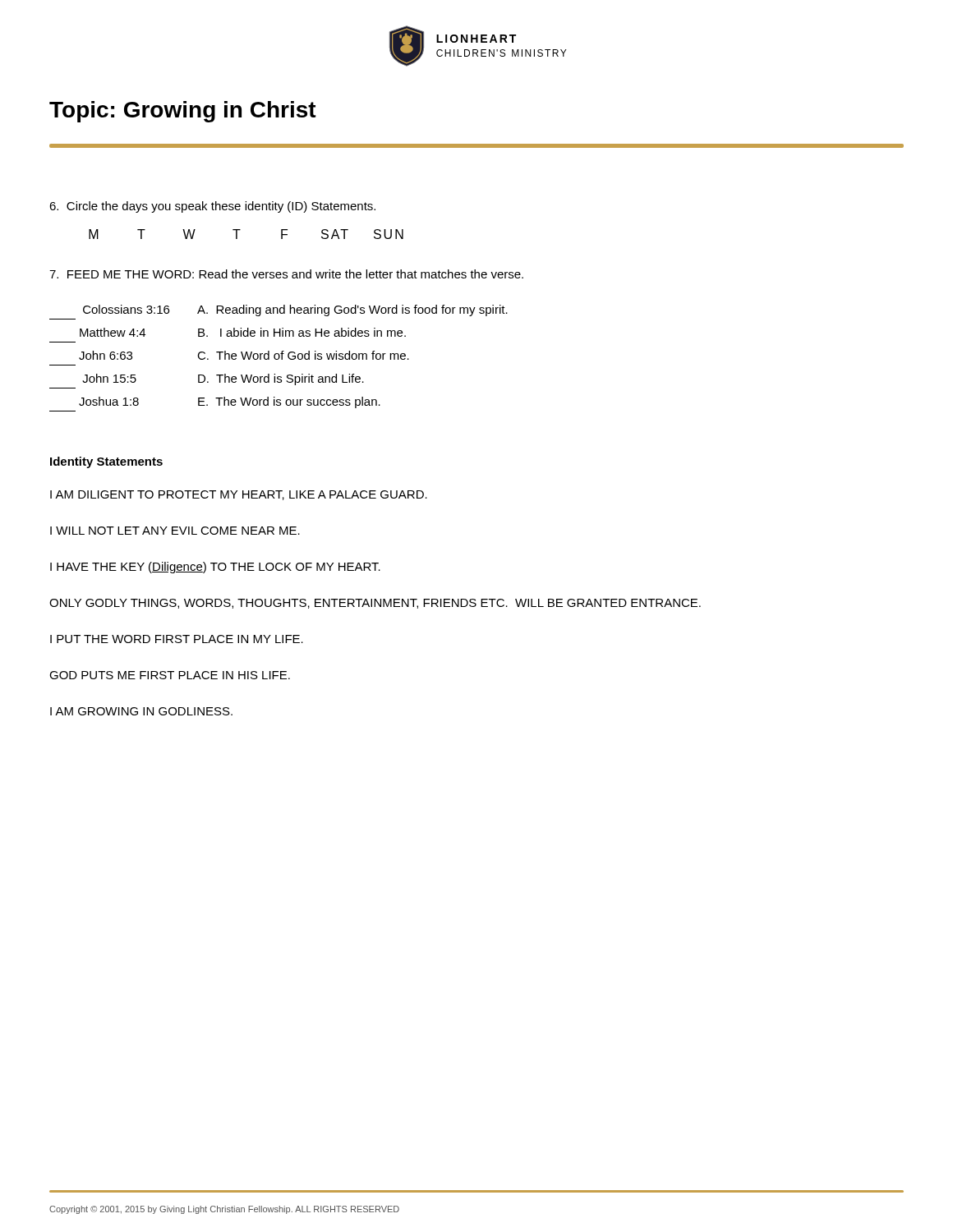The height and width of the screenshot is (1232, 953).
Task: Where is the passage that starts "6. Circle the days you"?
Action: coord(213,206)
